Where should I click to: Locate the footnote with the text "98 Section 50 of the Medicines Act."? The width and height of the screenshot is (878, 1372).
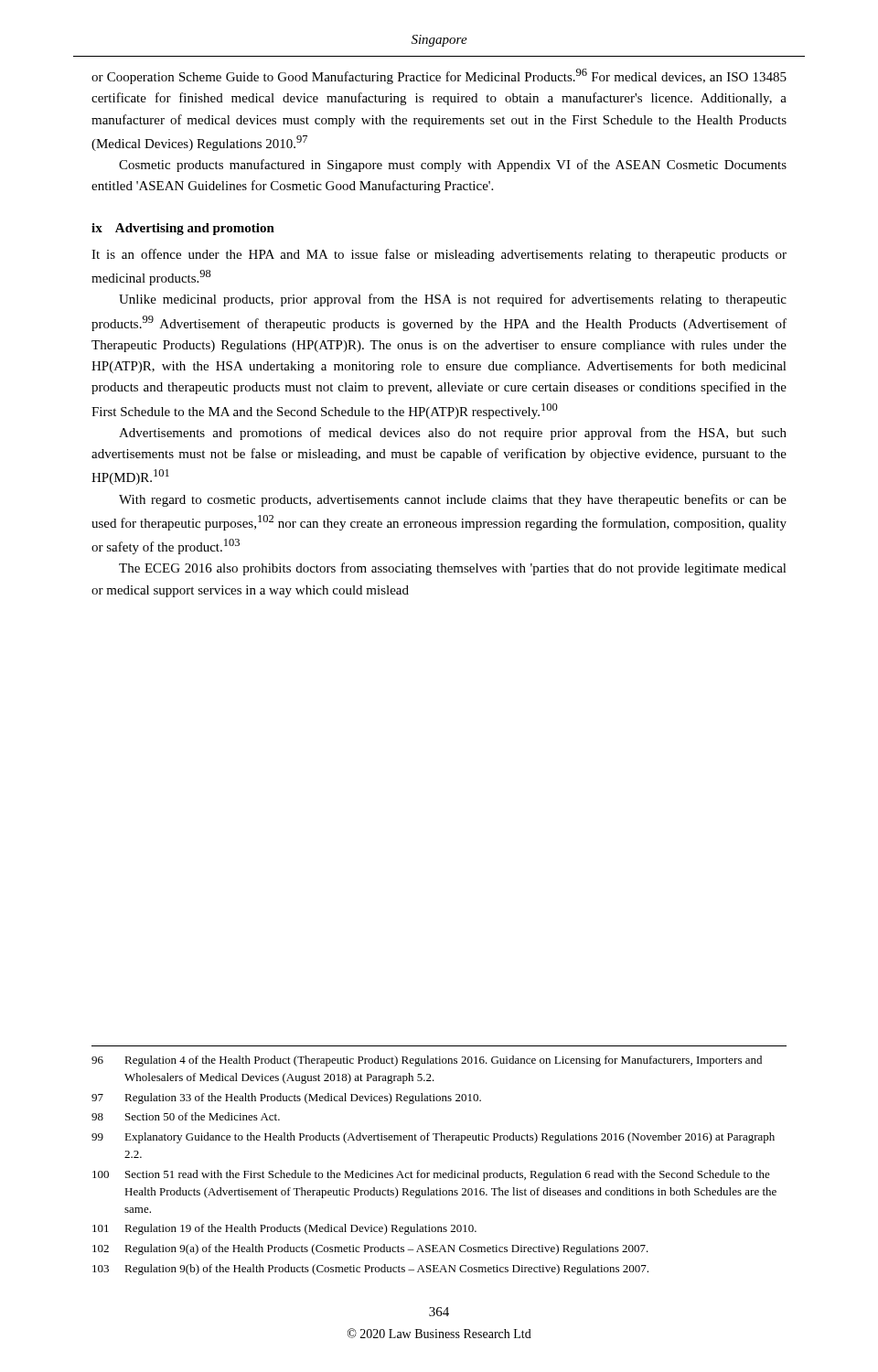186,1116
